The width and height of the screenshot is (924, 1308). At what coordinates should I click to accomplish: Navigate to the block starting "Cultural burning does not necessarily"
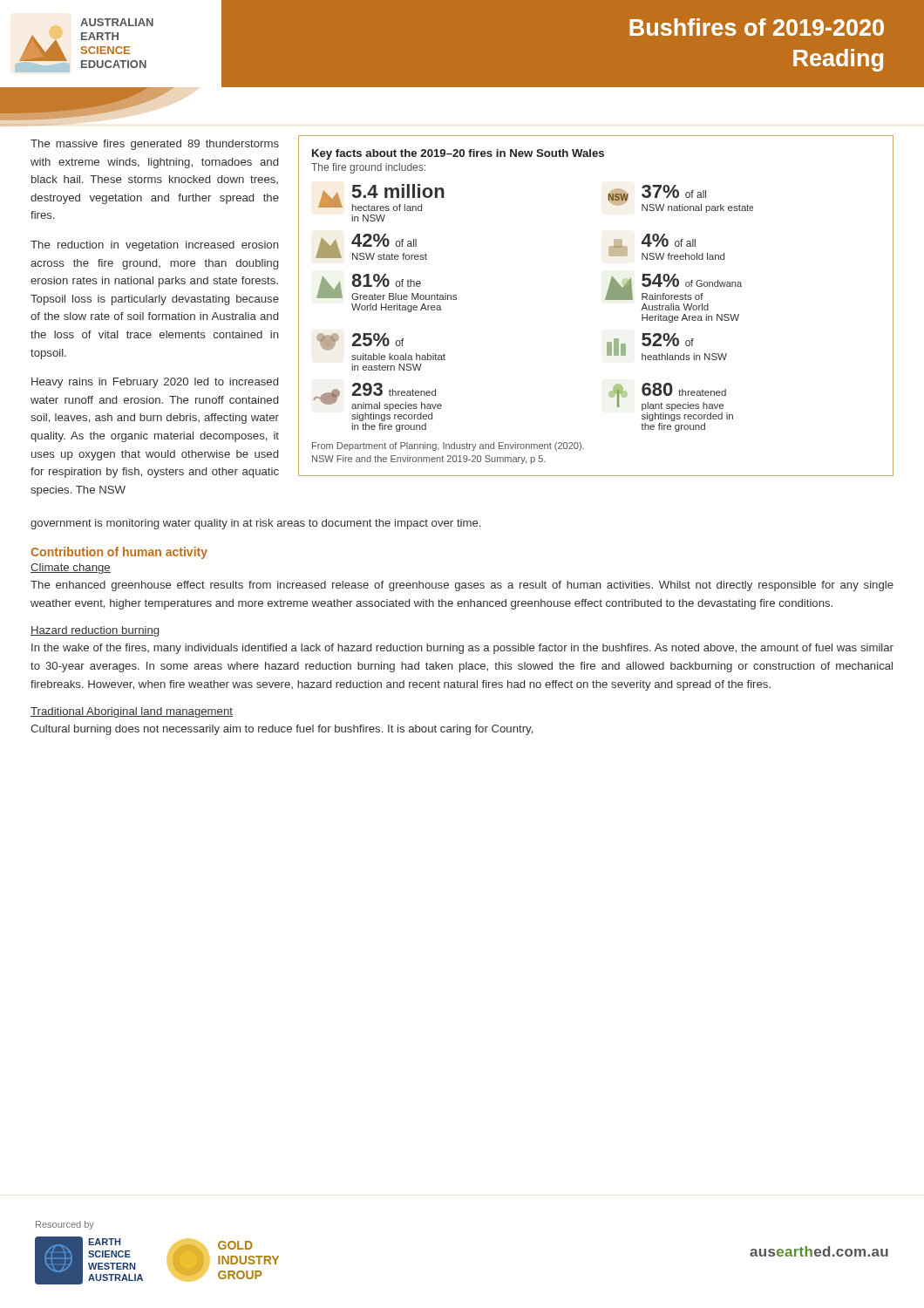[282, 729]
